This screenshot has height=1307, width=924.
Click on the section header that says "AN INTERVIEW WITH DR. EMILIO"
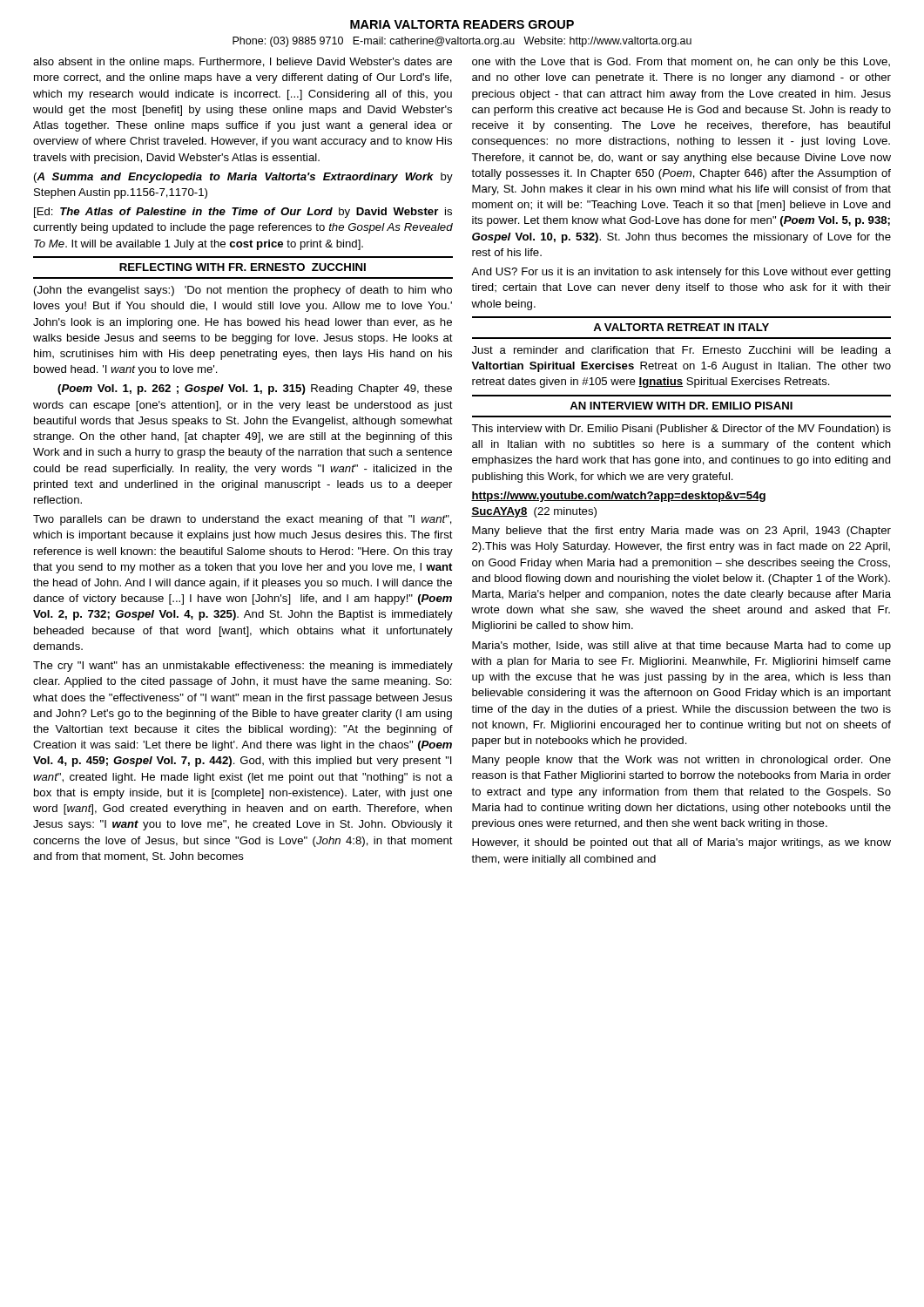point(681,405)
